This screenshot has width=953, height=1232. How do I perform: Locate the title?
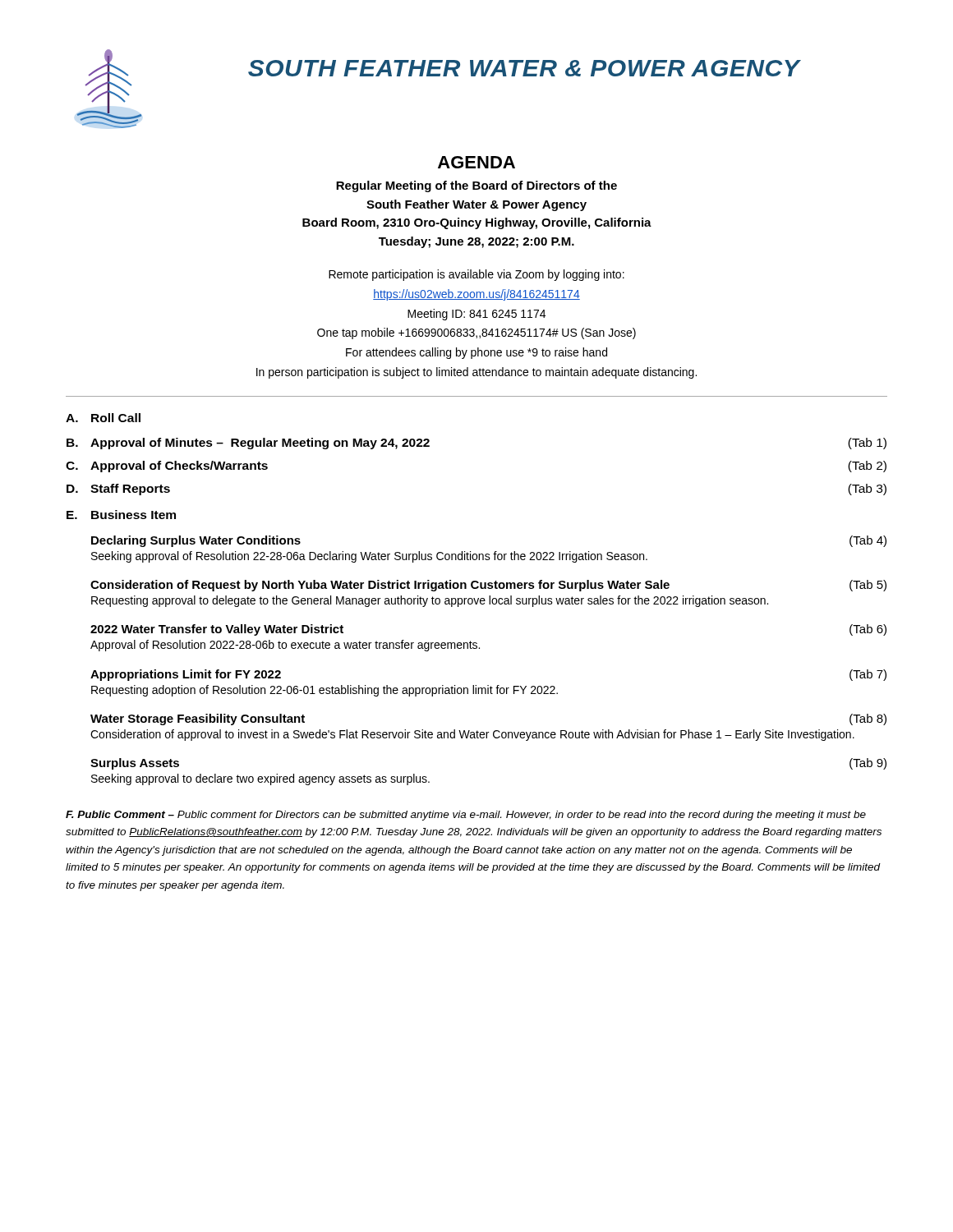coord(524,68)
